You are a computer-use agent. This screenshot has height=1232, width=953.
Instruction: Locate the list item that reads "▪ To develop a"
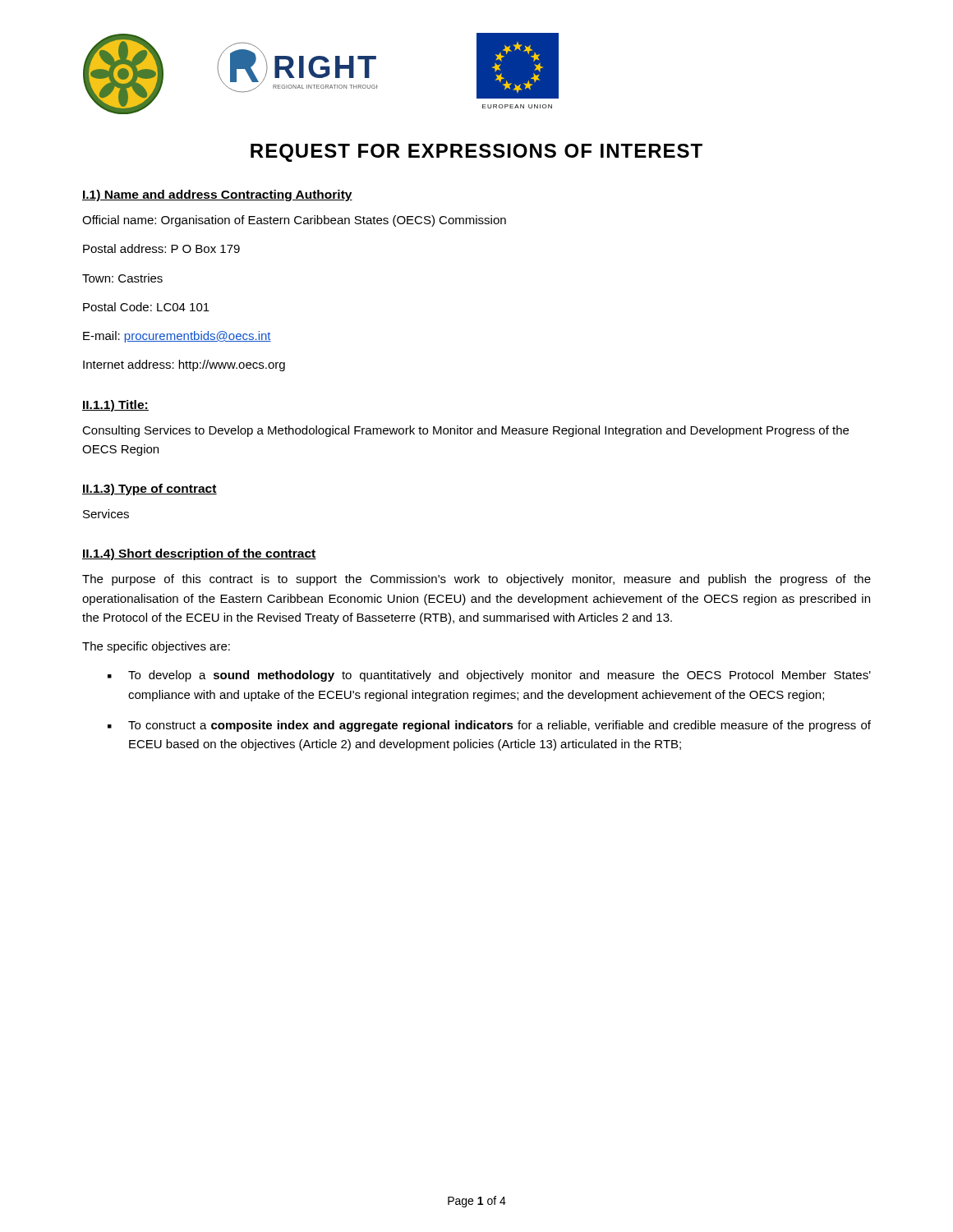(x=489, y=685)
